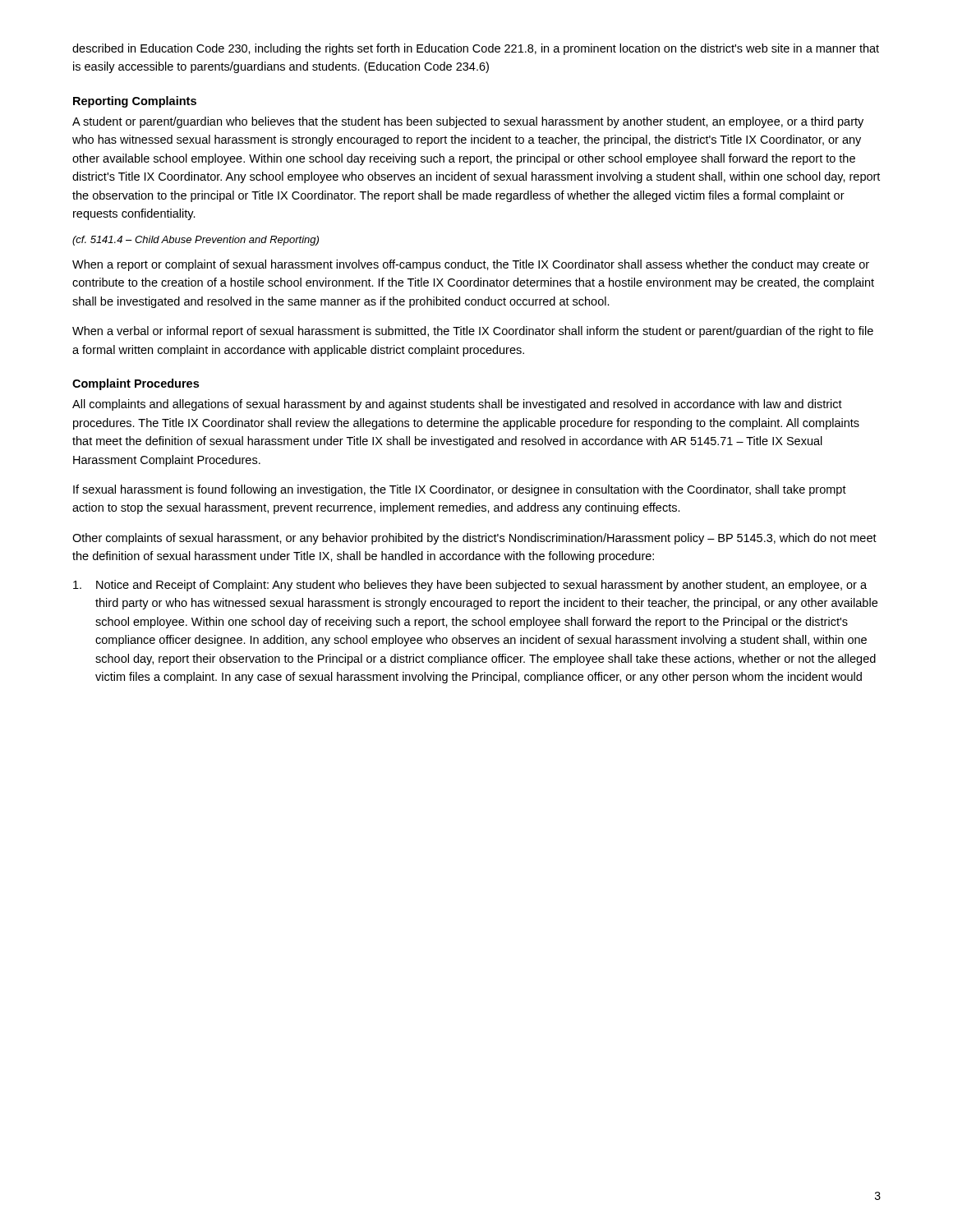Where is the passage that starts "Notice and Receipt of Complaint: Any student"?

[x=476, y=631]
